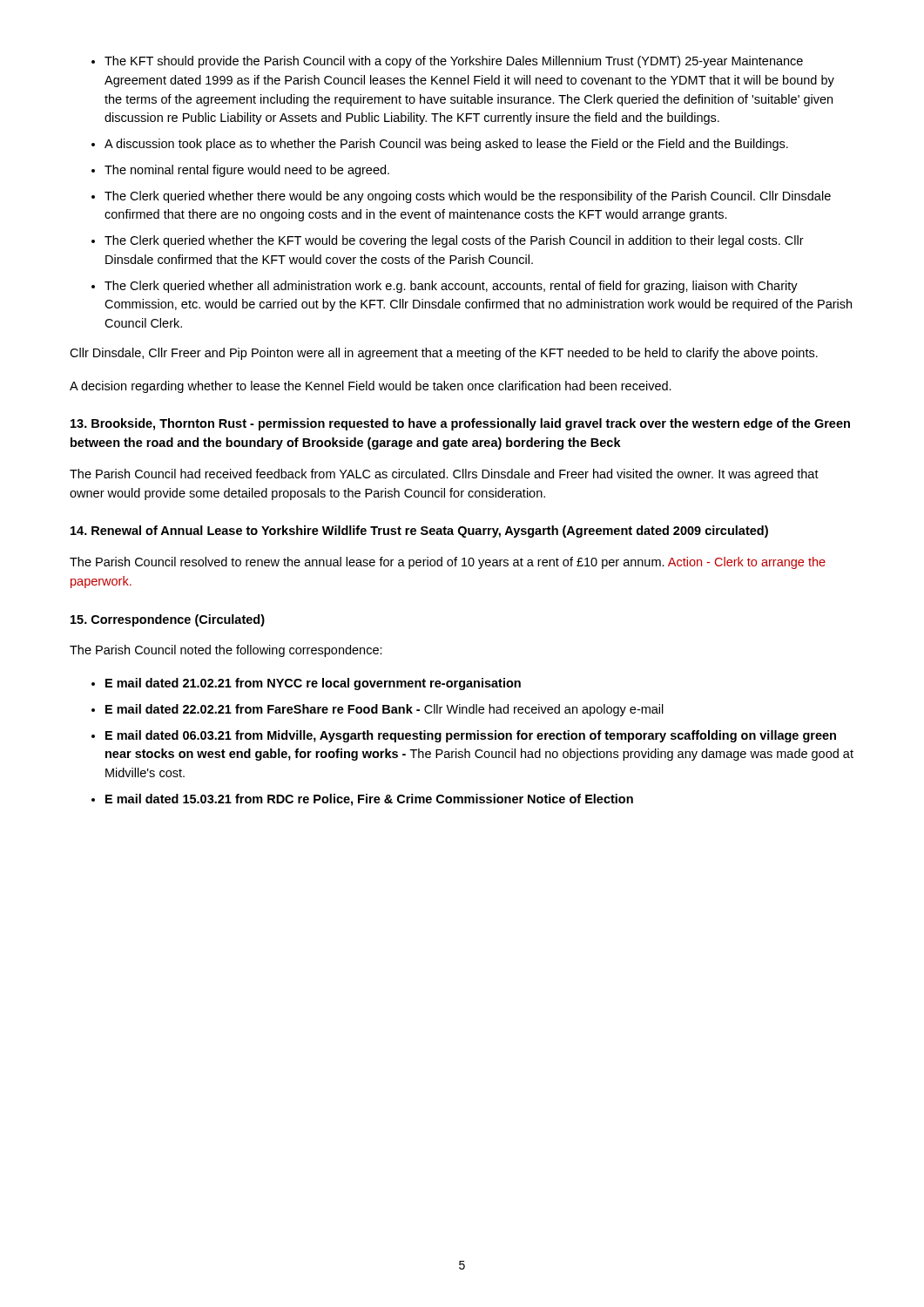Image resolution: width=924 pixels, height=1307 pixels.
Task: Find the region starting "Cllr Dinsdale, Cllr Freer"
Action: click(x=444, y=353)
